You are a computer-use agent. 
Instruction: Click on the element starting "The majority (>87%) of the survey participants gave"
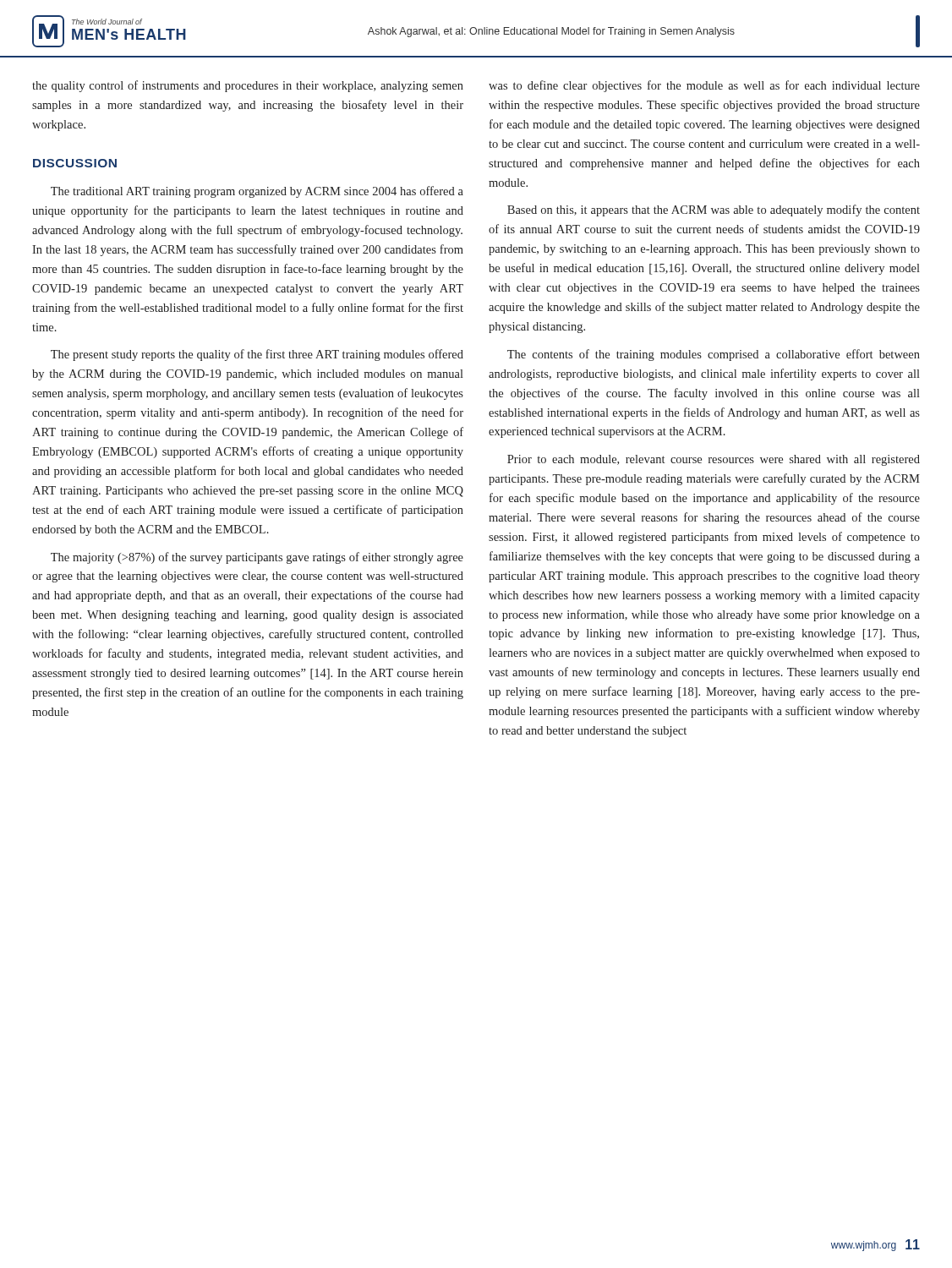tap(248, 635)
